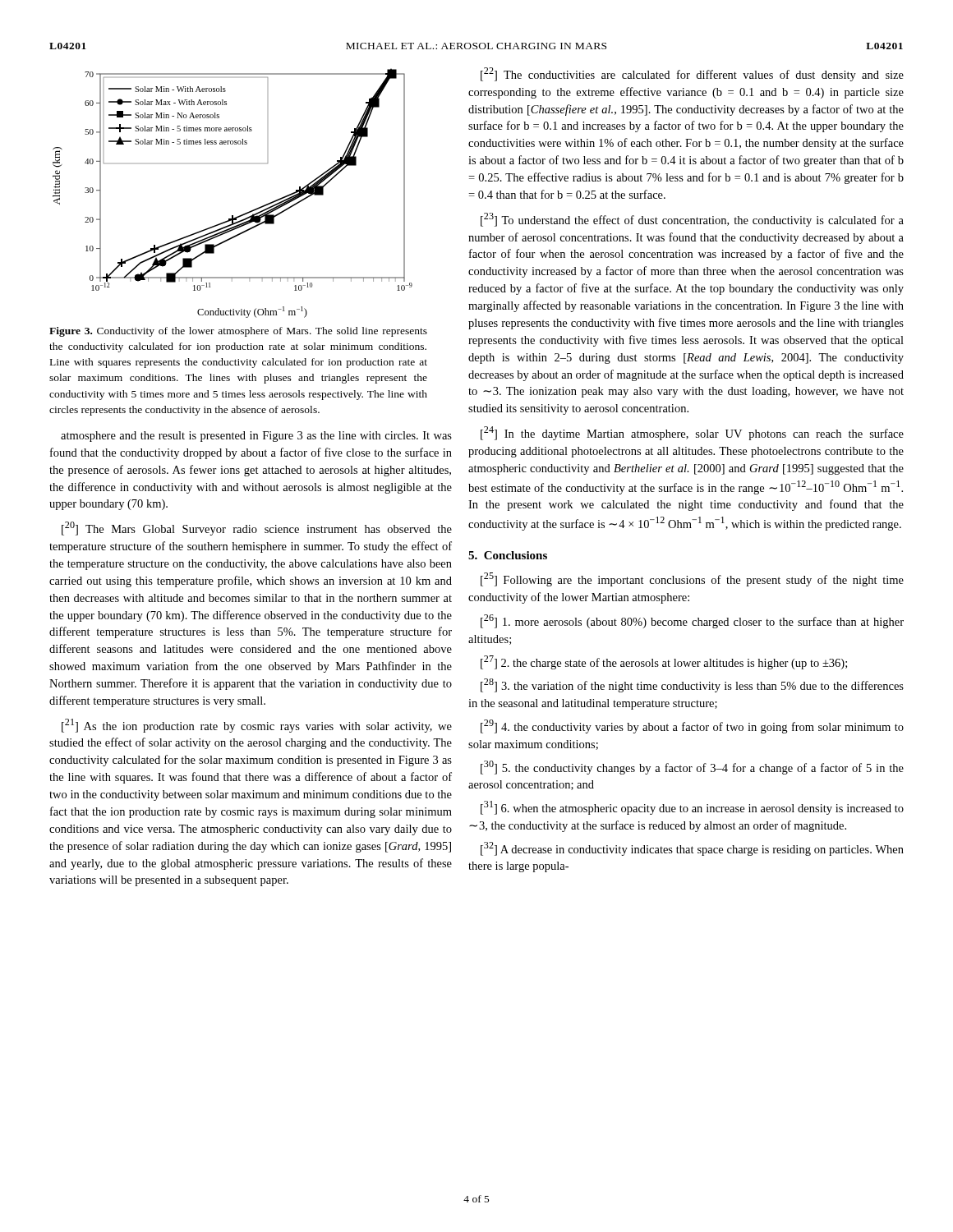This screenshot has height=1232, width=953.
Task: Select the passage starting "[32] A decrease in conductivity indicates"
Action: [x=686, y=856]
